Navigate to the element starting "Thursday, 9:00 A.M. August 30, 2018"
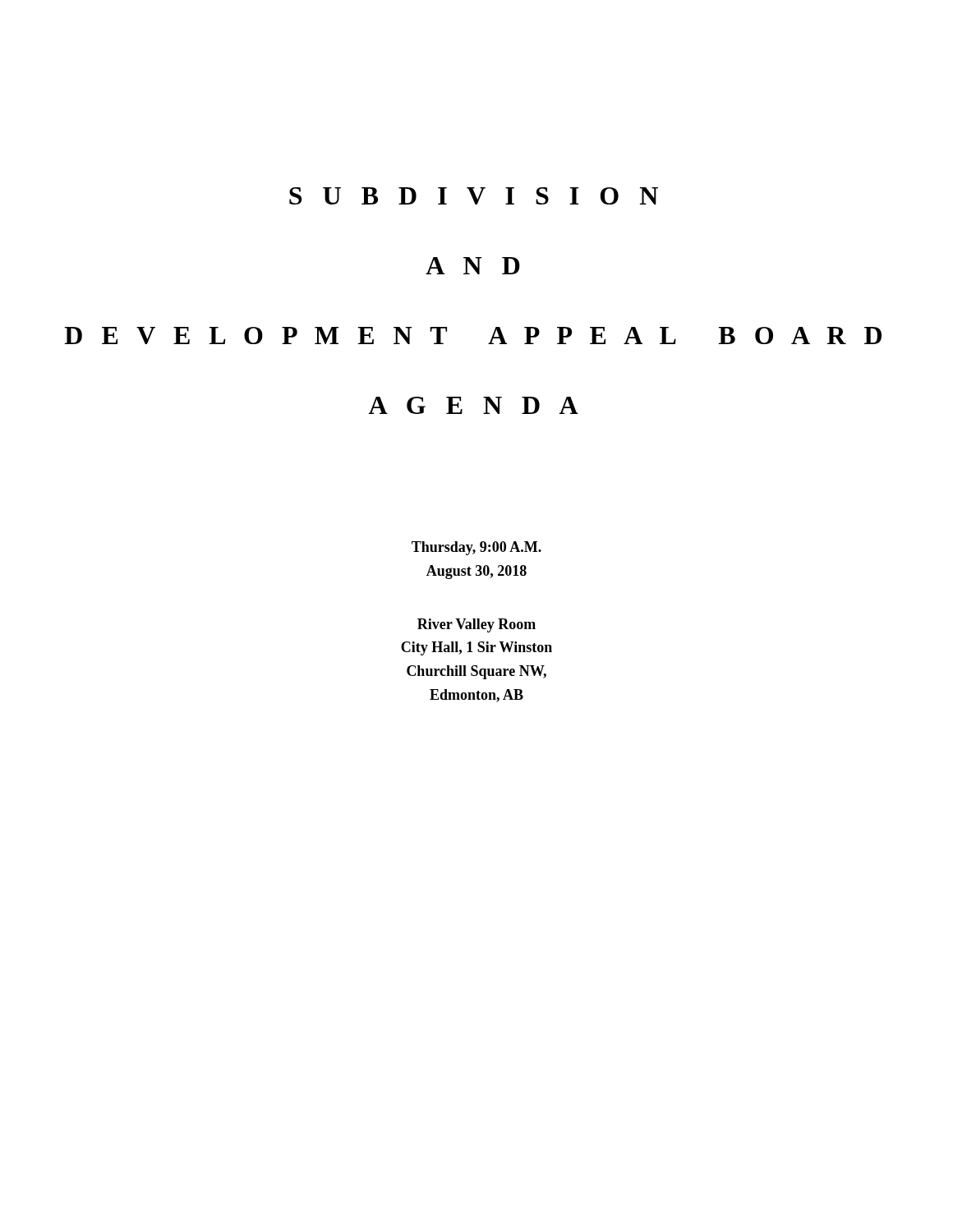953x1232 pixels. tap(476, 559)
